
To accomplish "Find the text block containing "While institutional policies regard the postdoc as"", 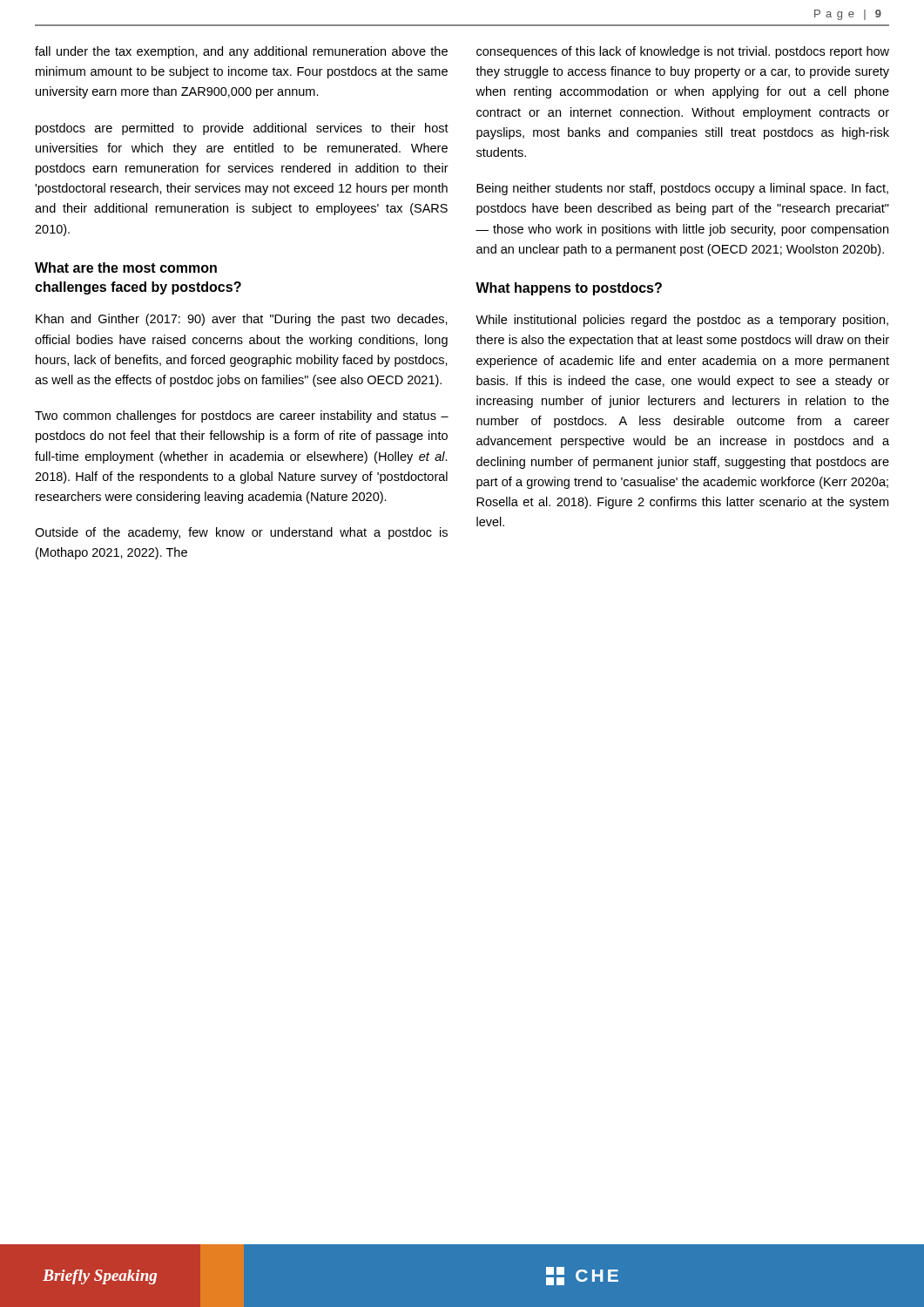I will coord(683,421).
